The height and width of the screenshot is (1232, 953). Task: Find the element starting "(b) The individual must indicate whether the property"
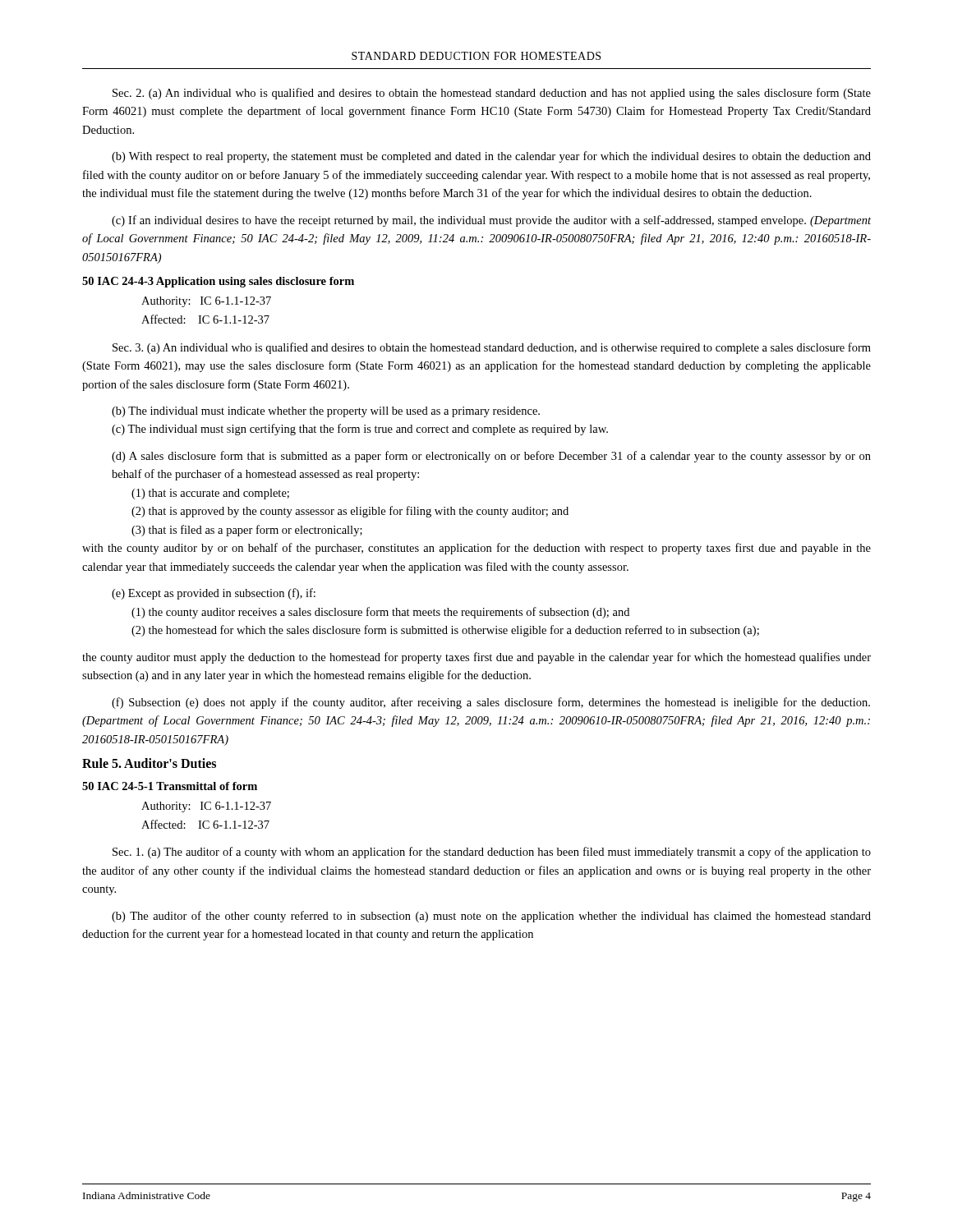[x=326, y=411]
